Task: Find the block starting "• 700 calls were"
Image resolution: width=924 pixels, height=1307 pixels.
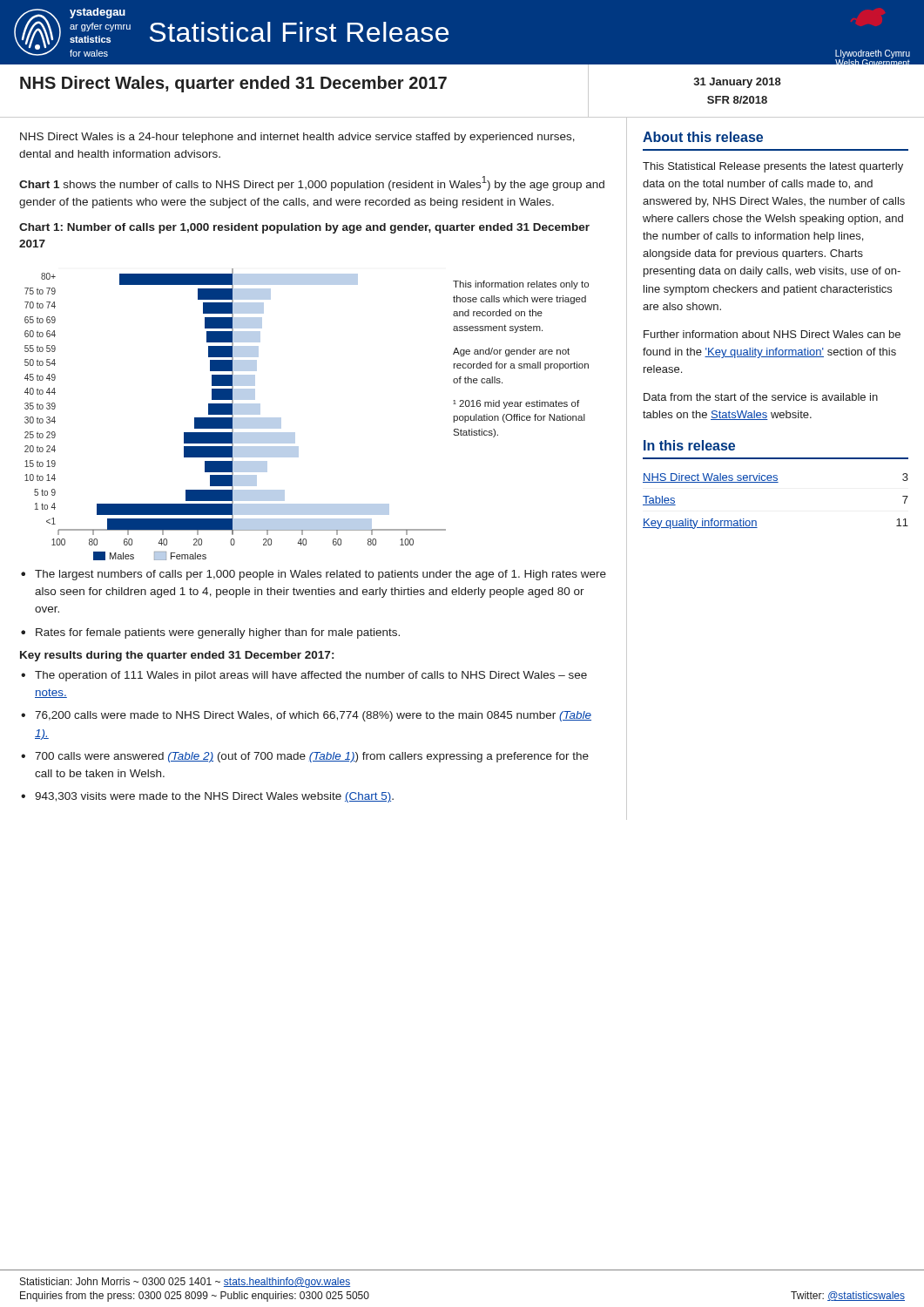Action: [x=305, y=764]
